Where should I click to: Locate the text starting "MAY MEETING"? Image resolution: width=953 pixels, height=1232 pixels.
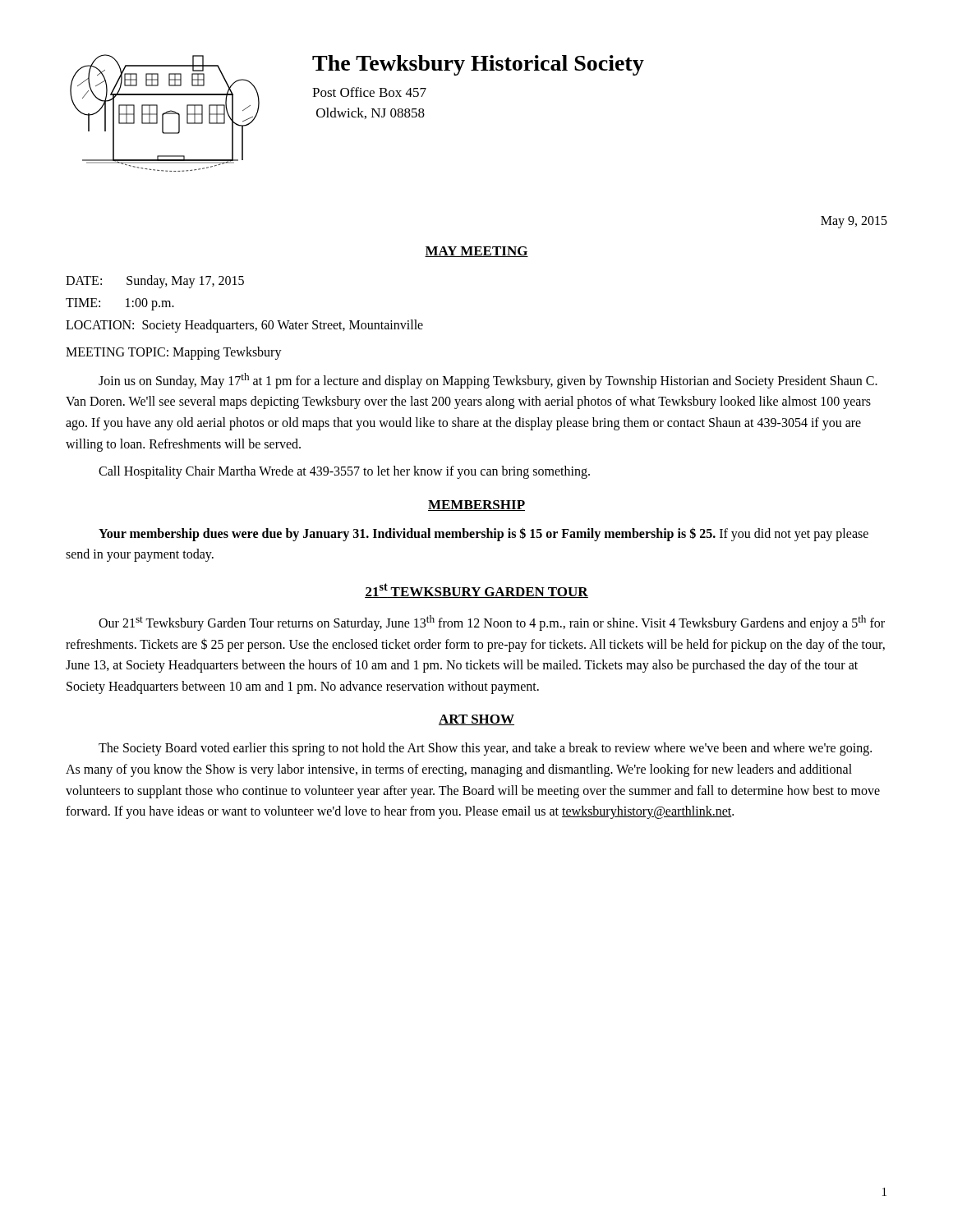pos(476,251)
